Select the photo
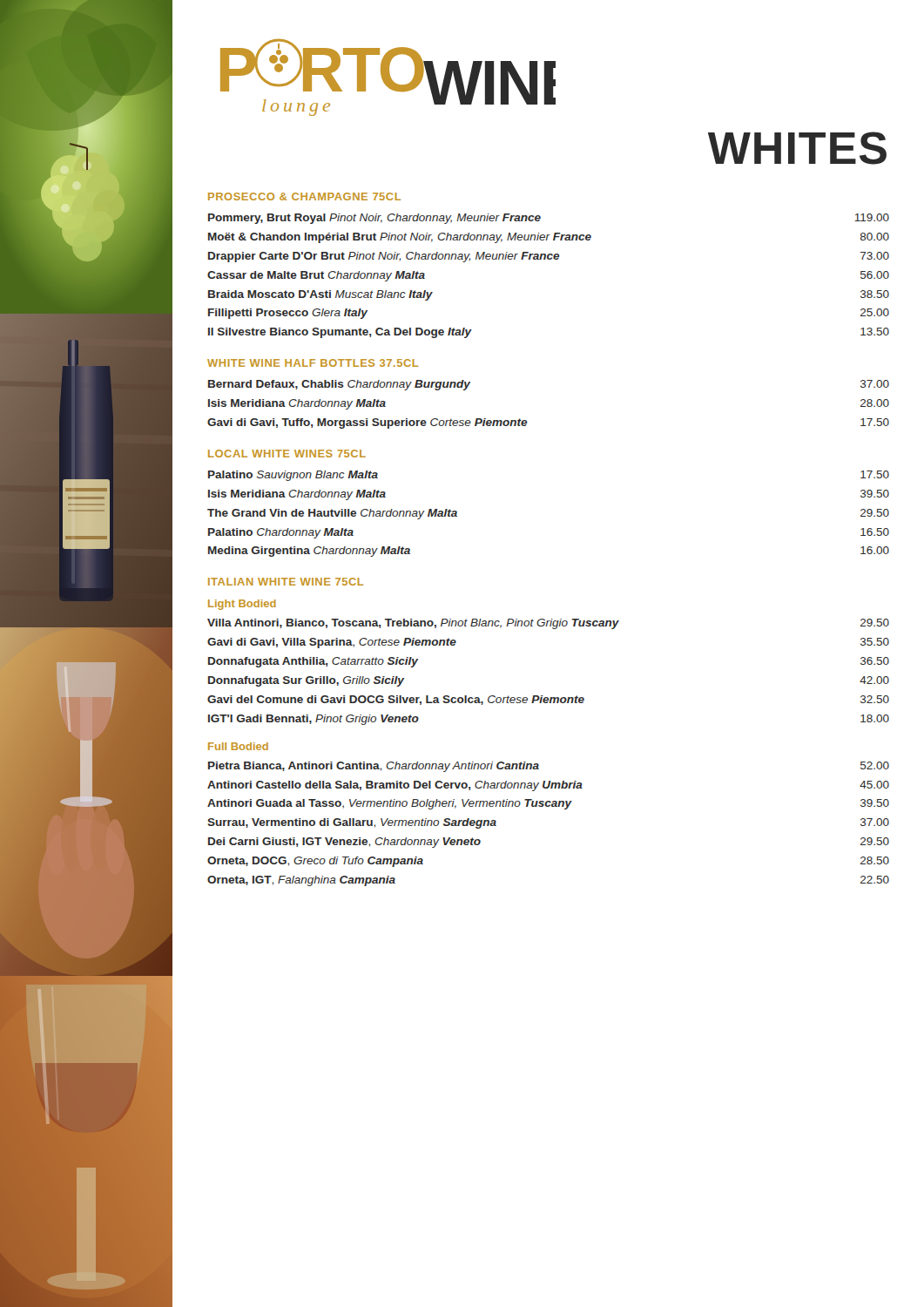The image size is (924, 1307). point(86,654)
